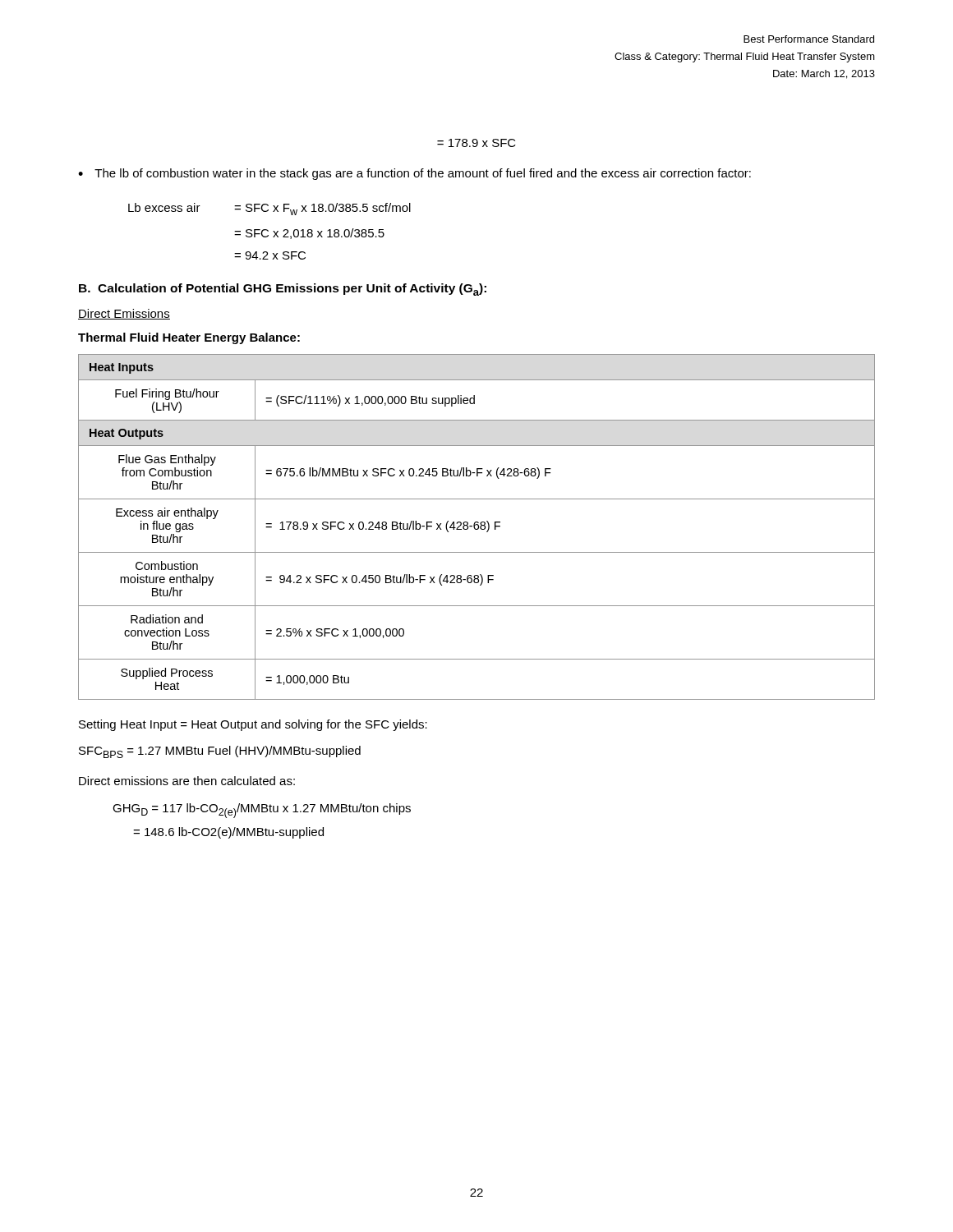Locate the block starting "= 178.9 x SFC"
This screenshot has height=1232, width=953.
pos(476,142)
